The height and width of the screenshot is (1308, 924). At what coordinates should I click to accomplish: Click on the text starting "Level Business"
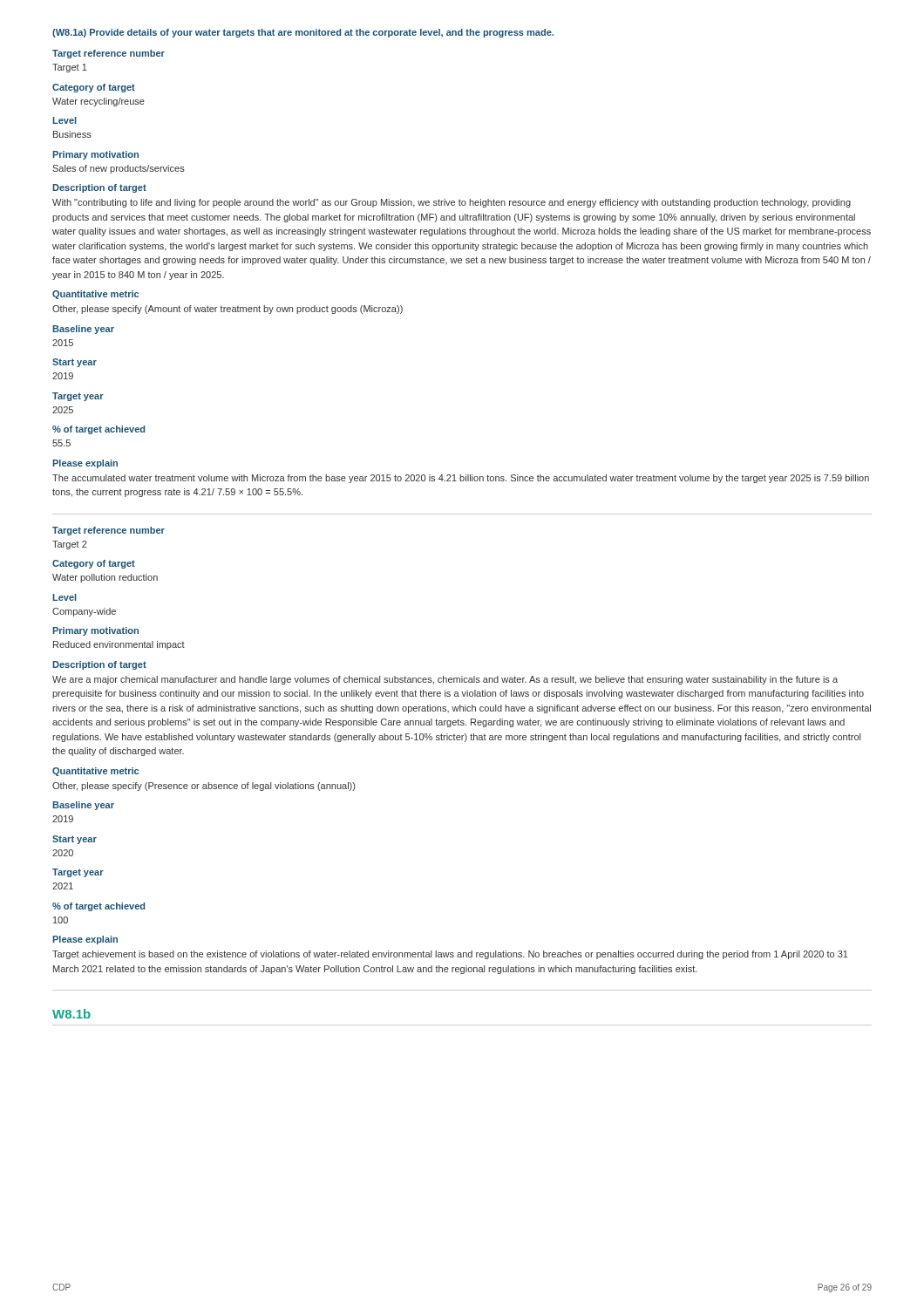(x=65, y=120)
